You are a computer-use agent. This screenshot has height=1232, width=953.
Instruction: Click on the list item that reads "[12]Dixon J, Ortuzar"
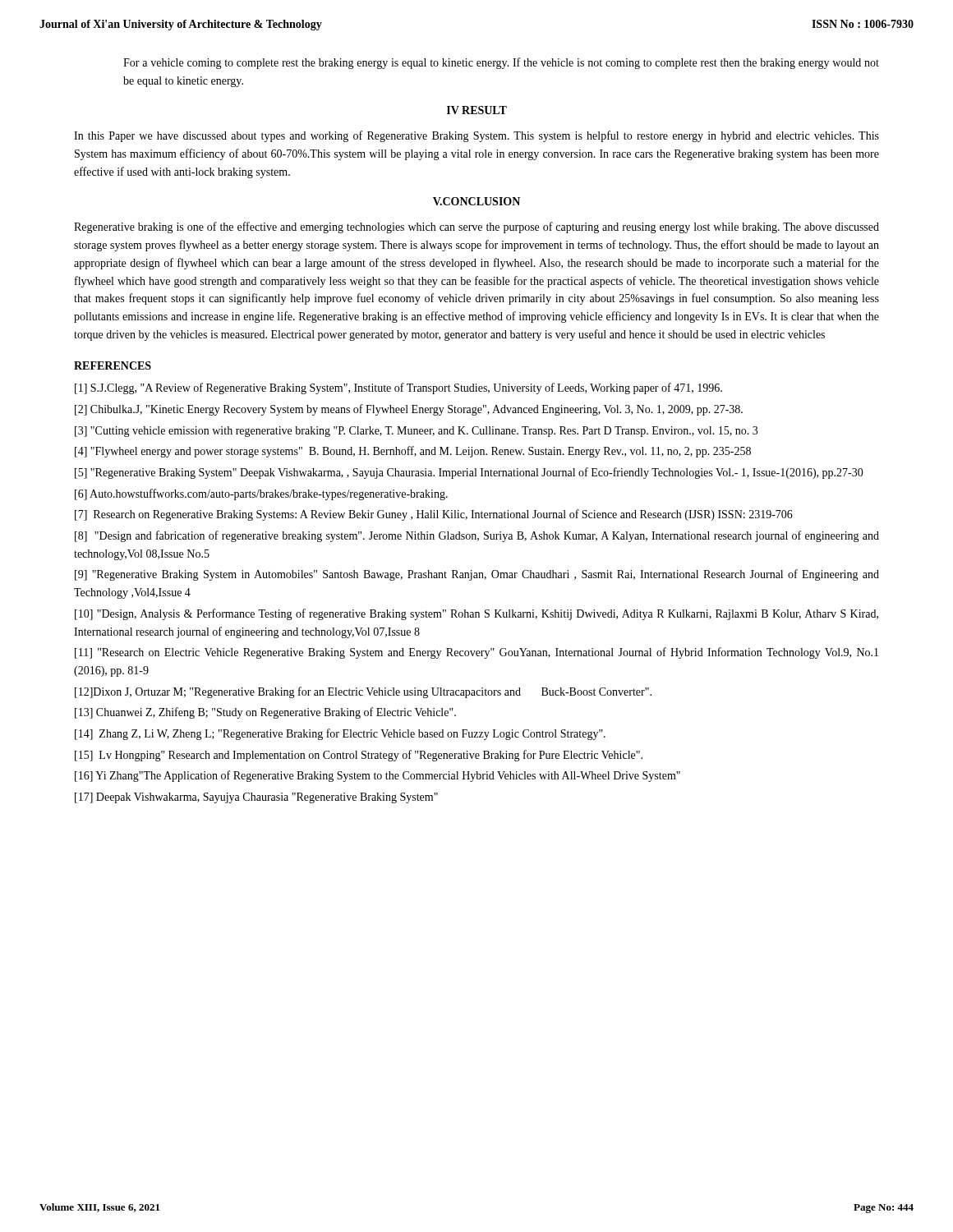tap(363, 692)
